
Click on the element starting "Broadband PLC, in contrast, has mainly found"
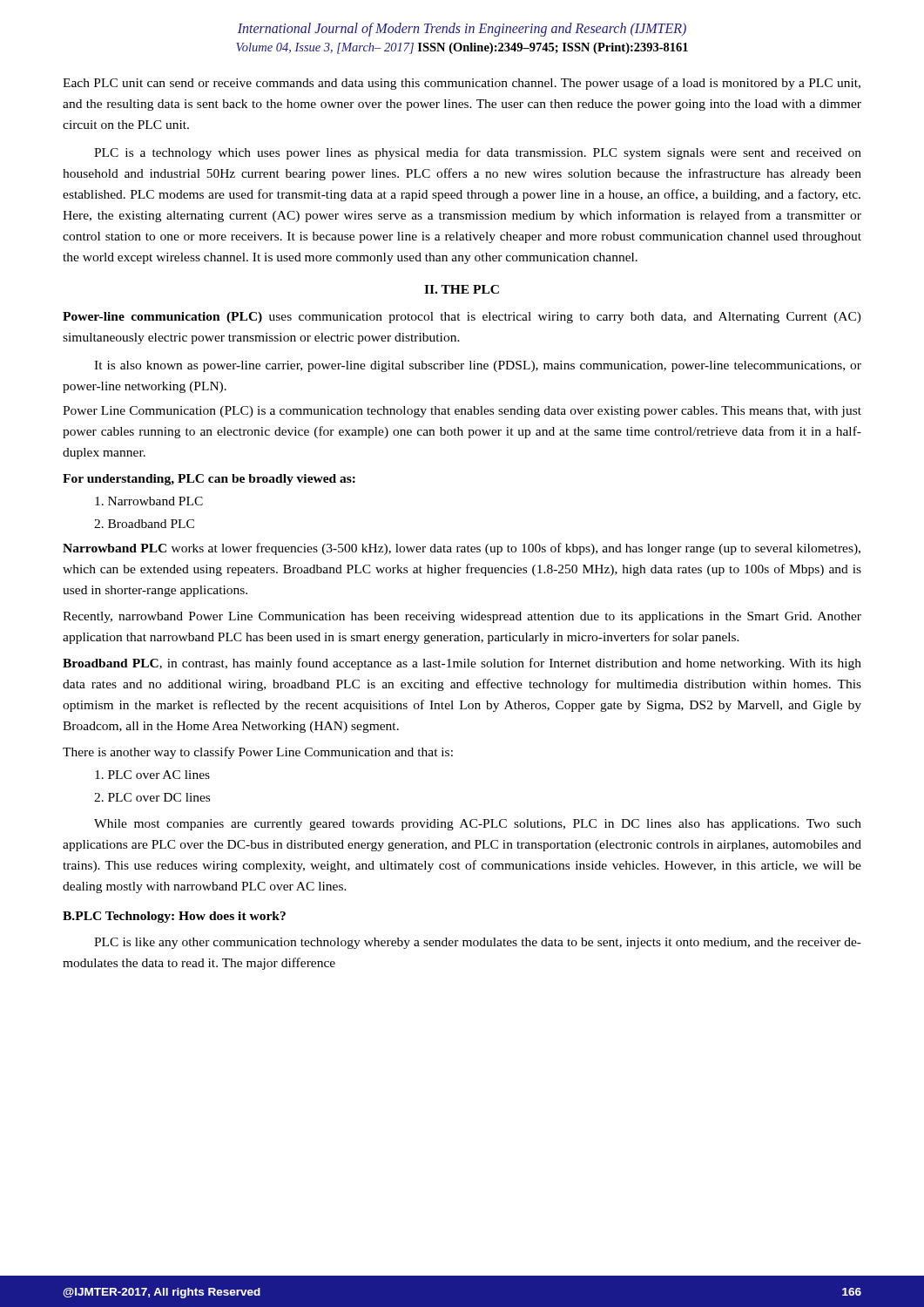462,695
